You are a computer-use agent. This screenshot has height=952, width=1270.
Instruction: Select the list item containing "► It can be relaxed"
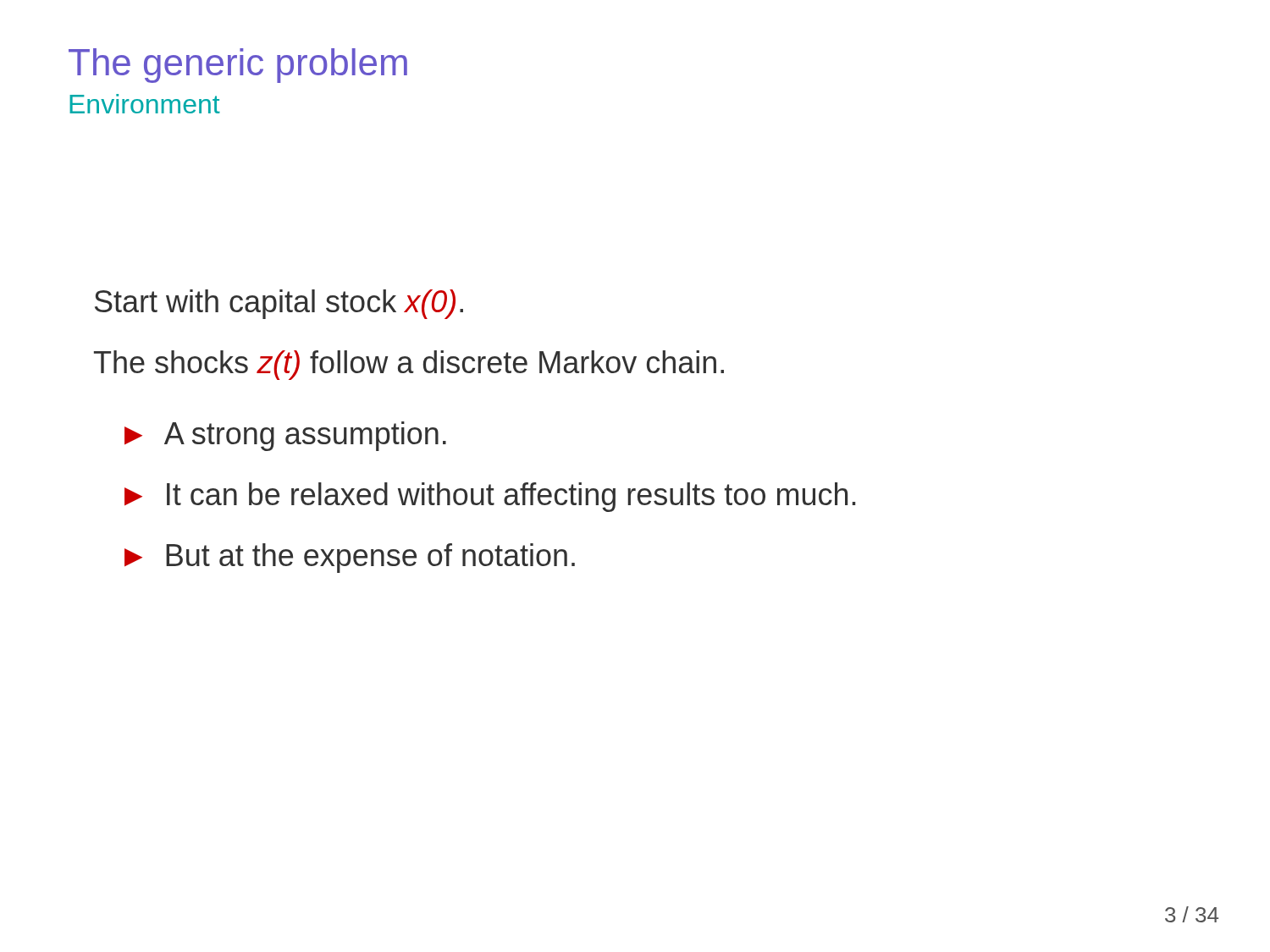[488, 495]
